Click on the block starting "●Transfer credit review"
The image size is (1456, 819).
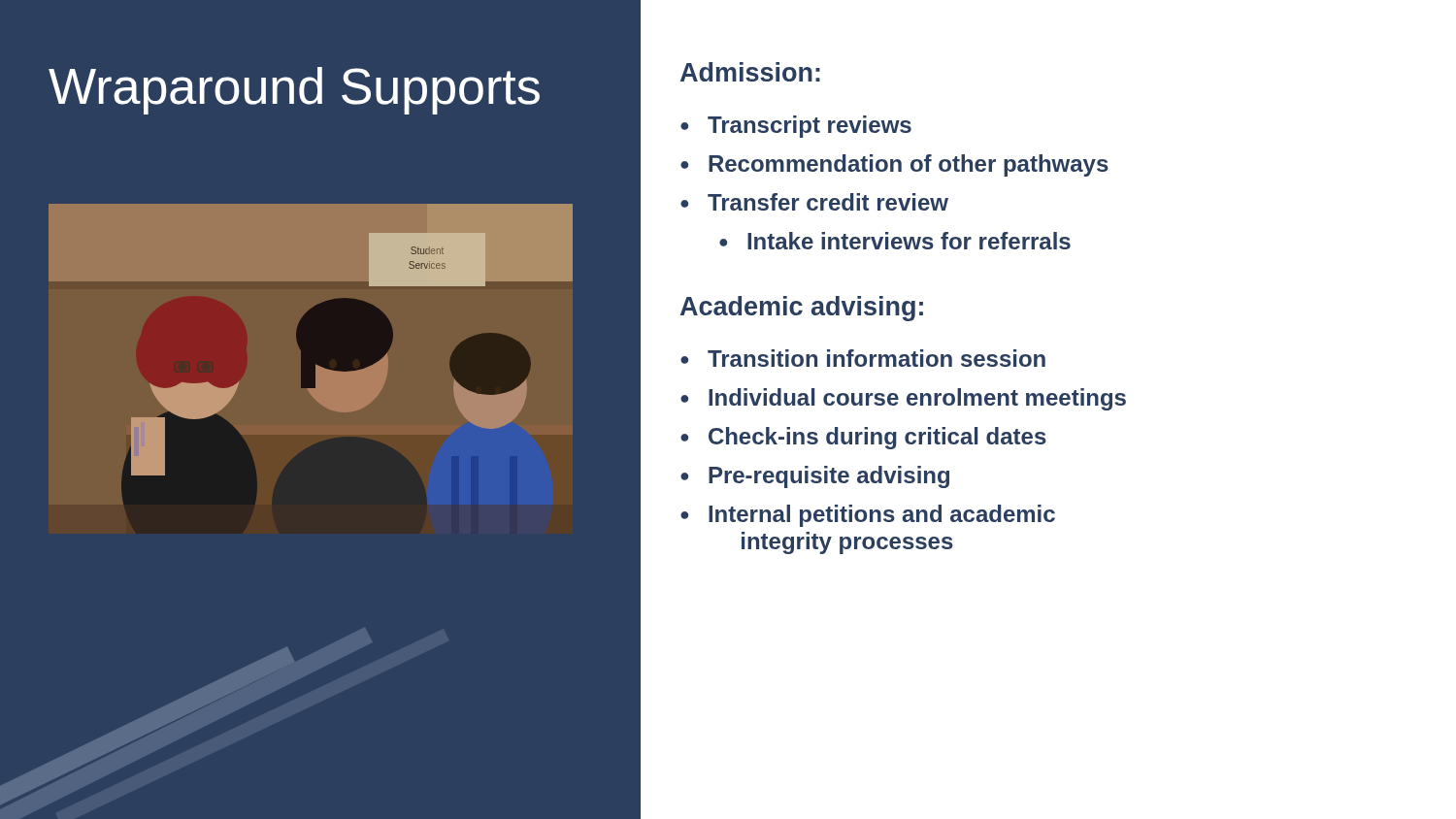click(814, 203)
